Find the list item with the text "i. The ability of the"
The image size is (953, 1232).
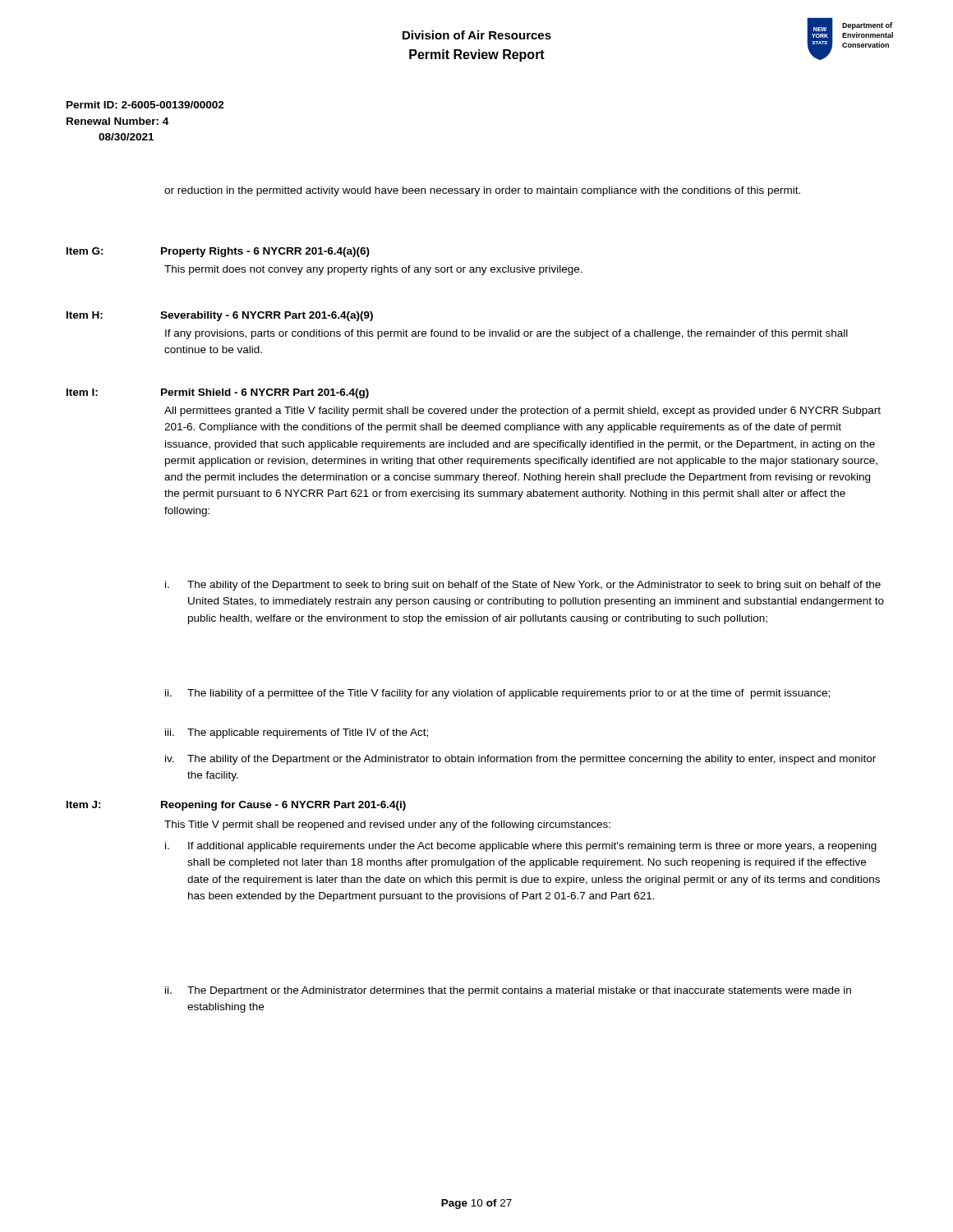(x=526, y=602)
